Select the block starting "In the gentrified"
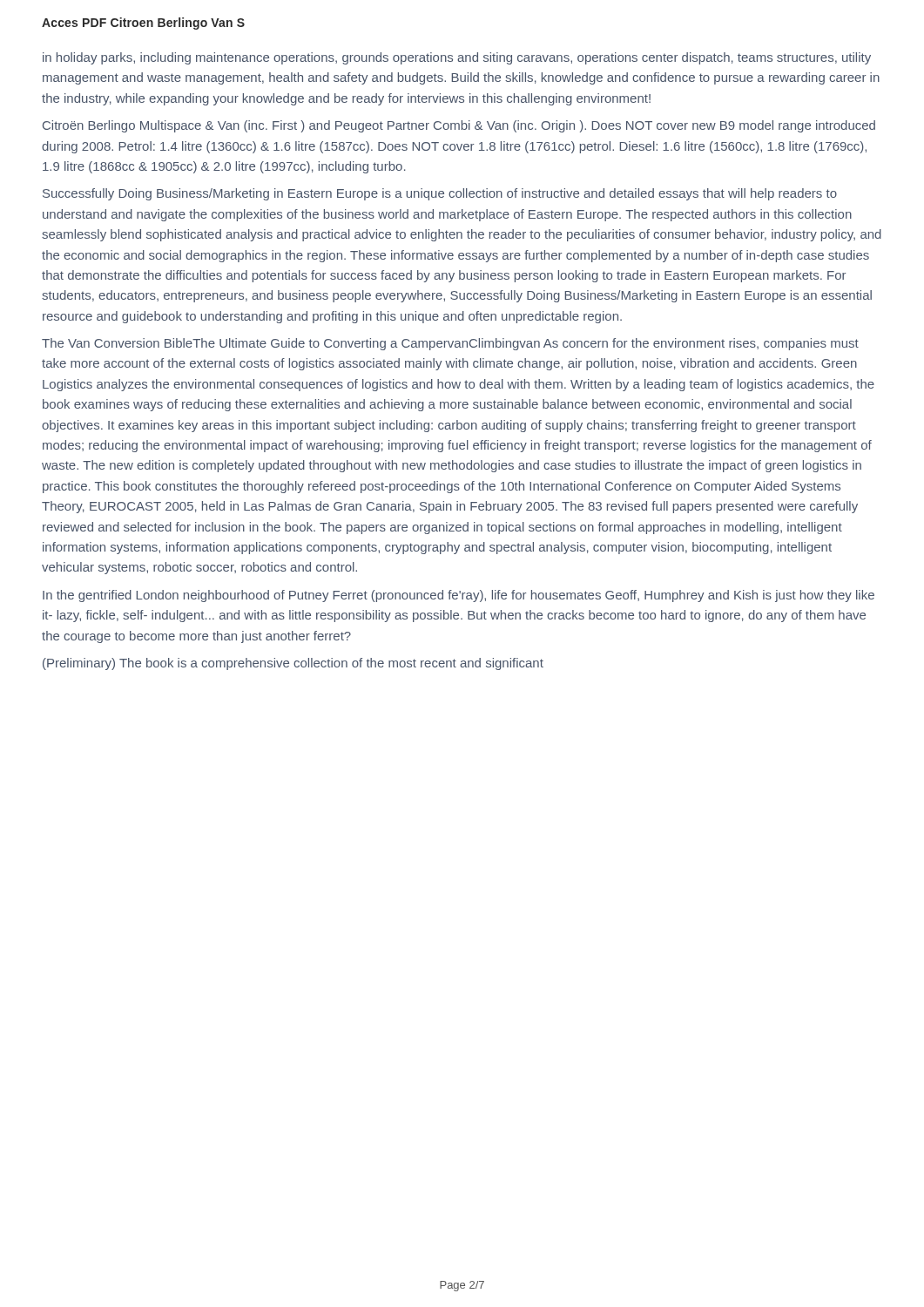The height and width of the screenshot is (1307, 924). click(x=458, y=615)
